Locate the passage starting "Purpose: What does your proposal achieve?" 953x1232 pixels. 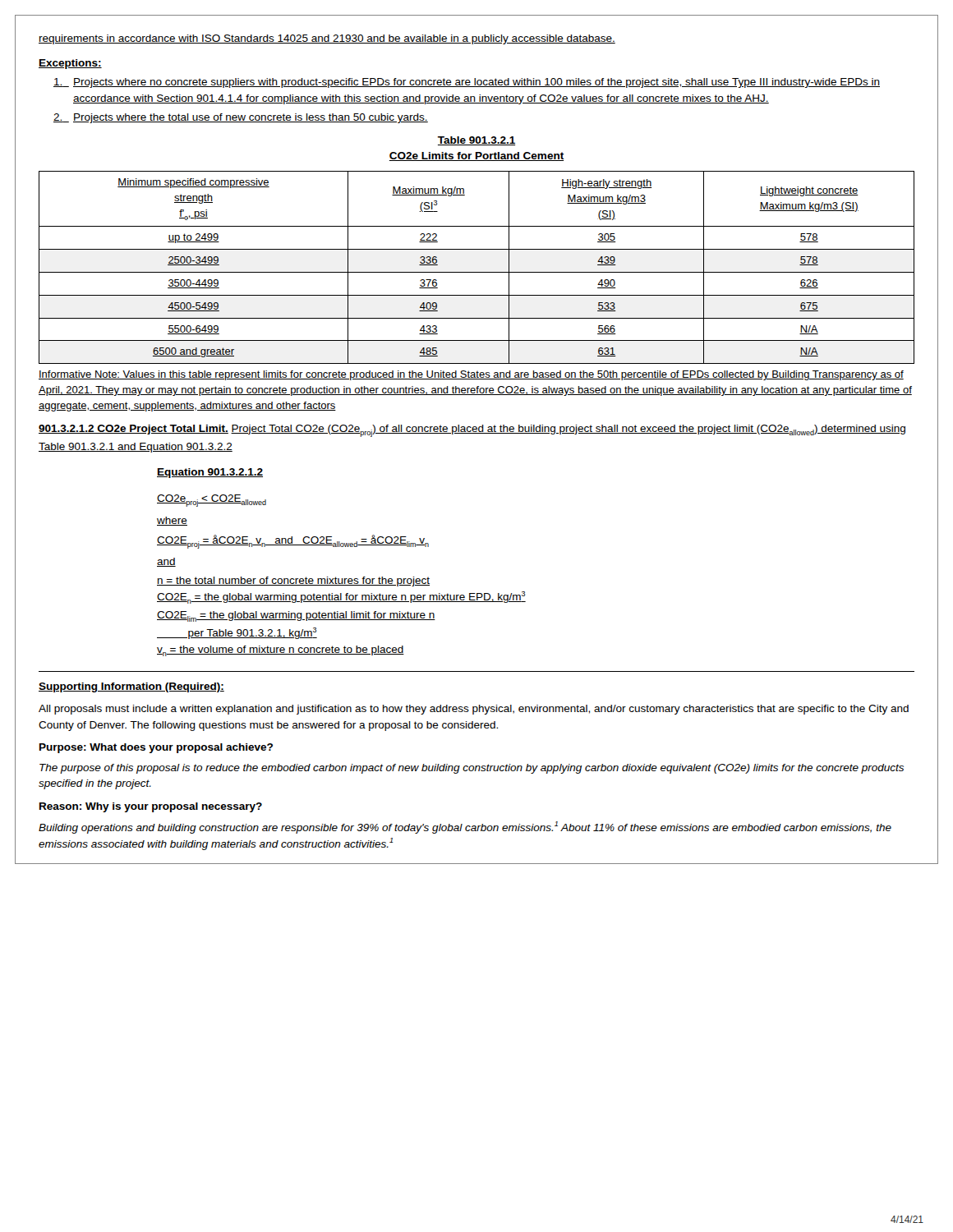[x=156, y=747]
